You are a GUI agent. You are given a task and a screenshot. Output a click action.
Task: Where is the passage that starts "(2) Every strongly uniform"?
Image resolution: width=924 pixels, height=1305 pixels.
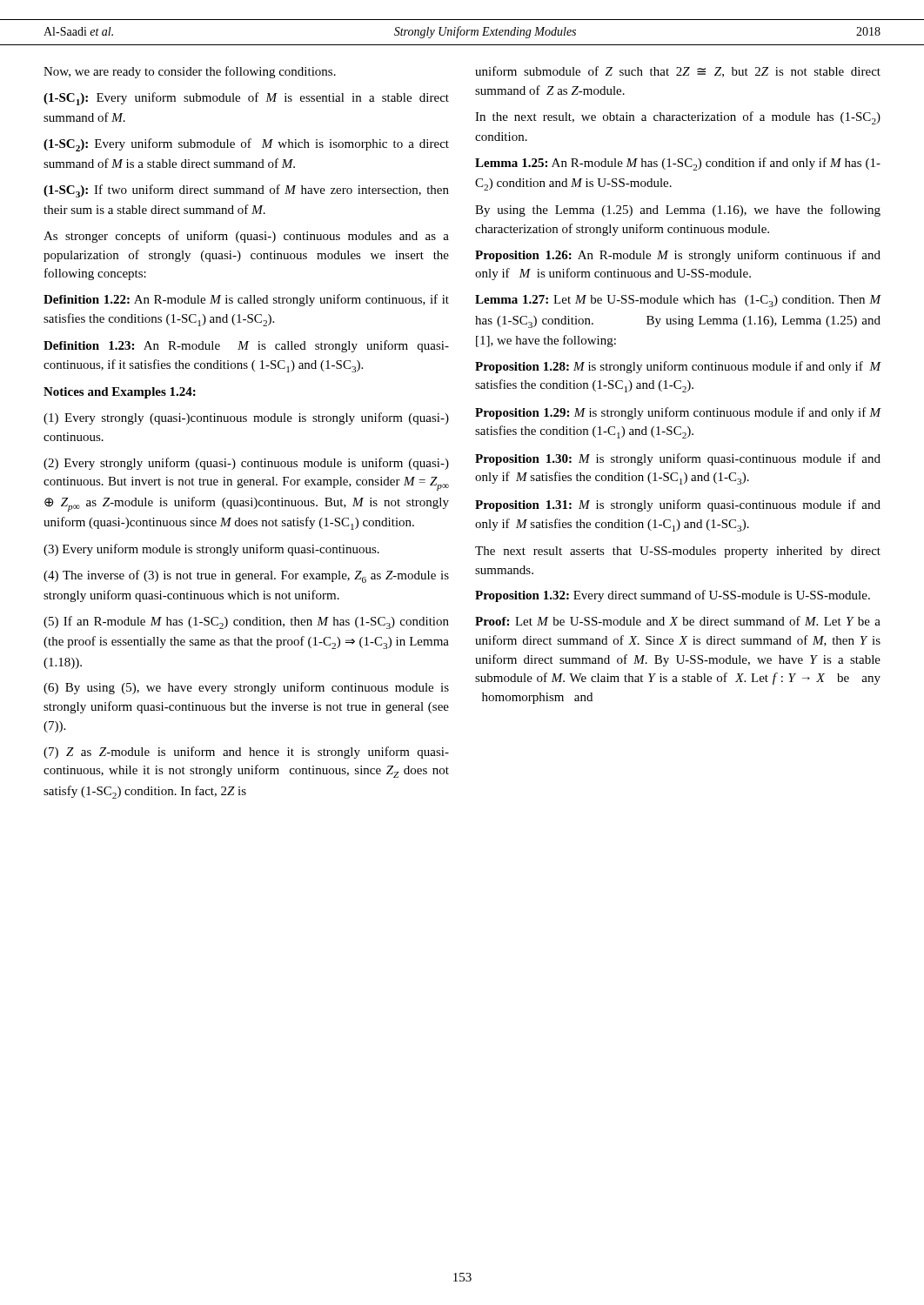[246, 494]
